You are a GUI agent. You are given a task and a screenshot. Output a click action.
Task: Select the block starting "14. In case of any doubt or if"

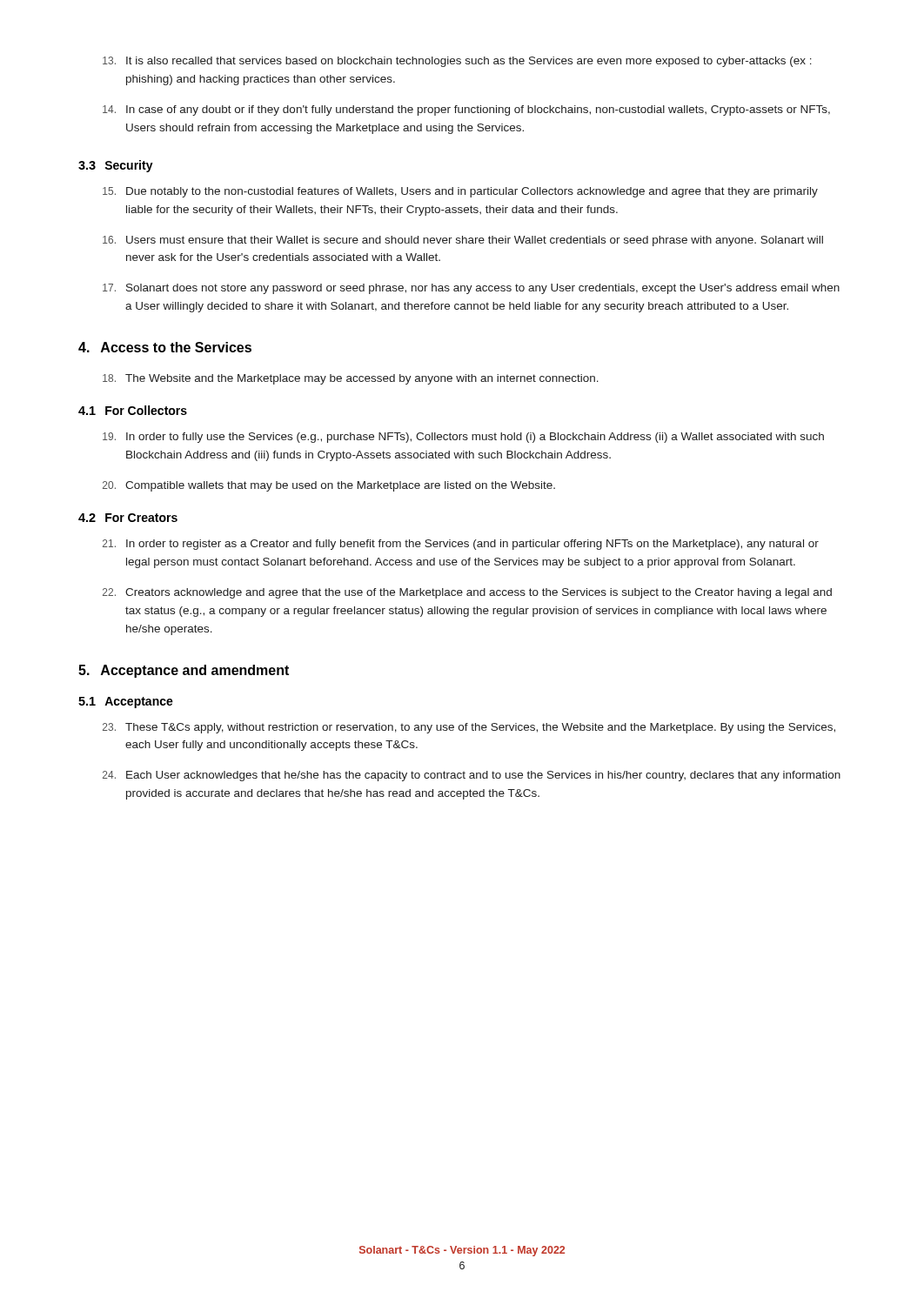[x=462, y=119]
